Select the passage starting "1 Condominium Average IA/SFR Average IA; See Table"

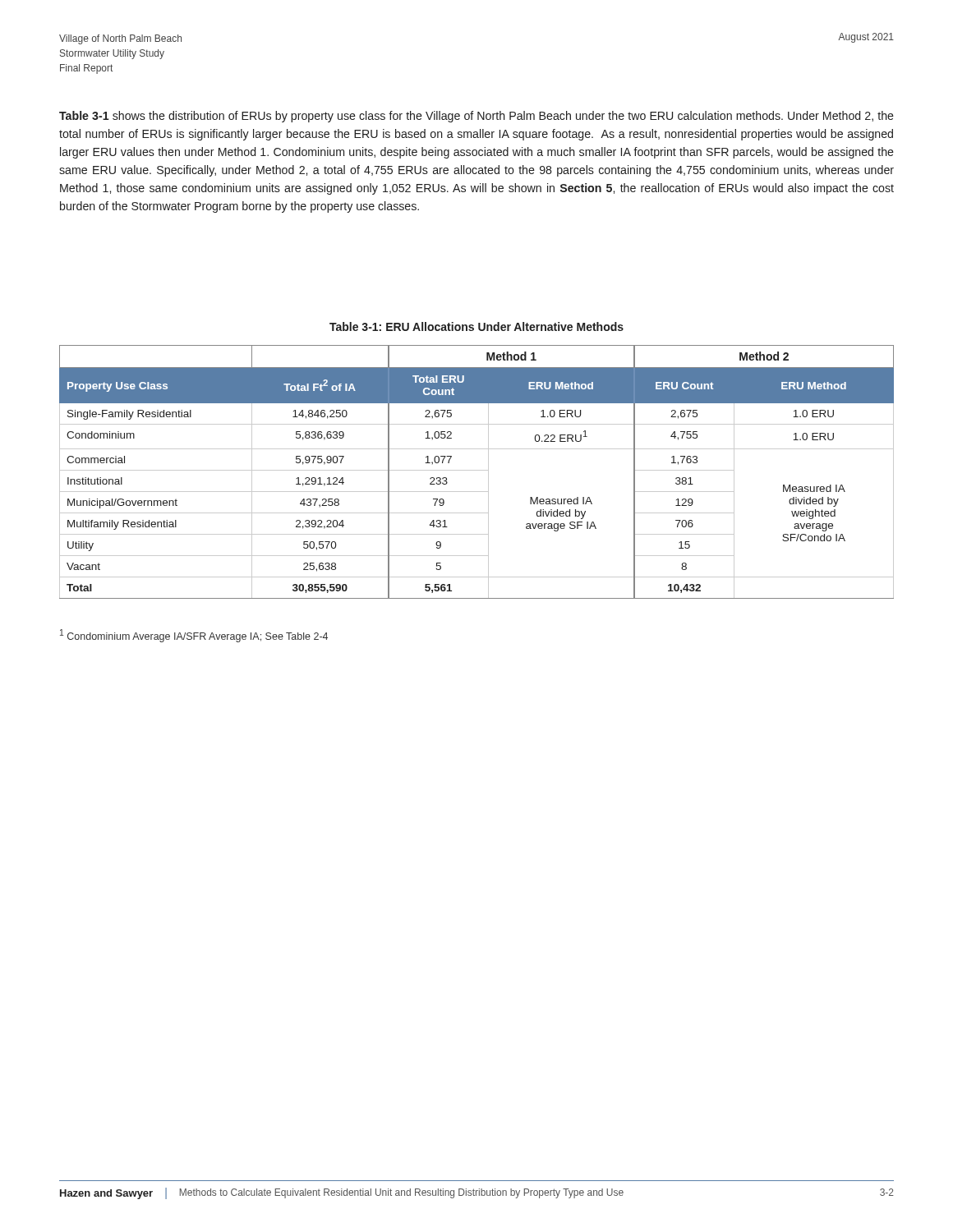pyautogui.click(x=194, y=635)
